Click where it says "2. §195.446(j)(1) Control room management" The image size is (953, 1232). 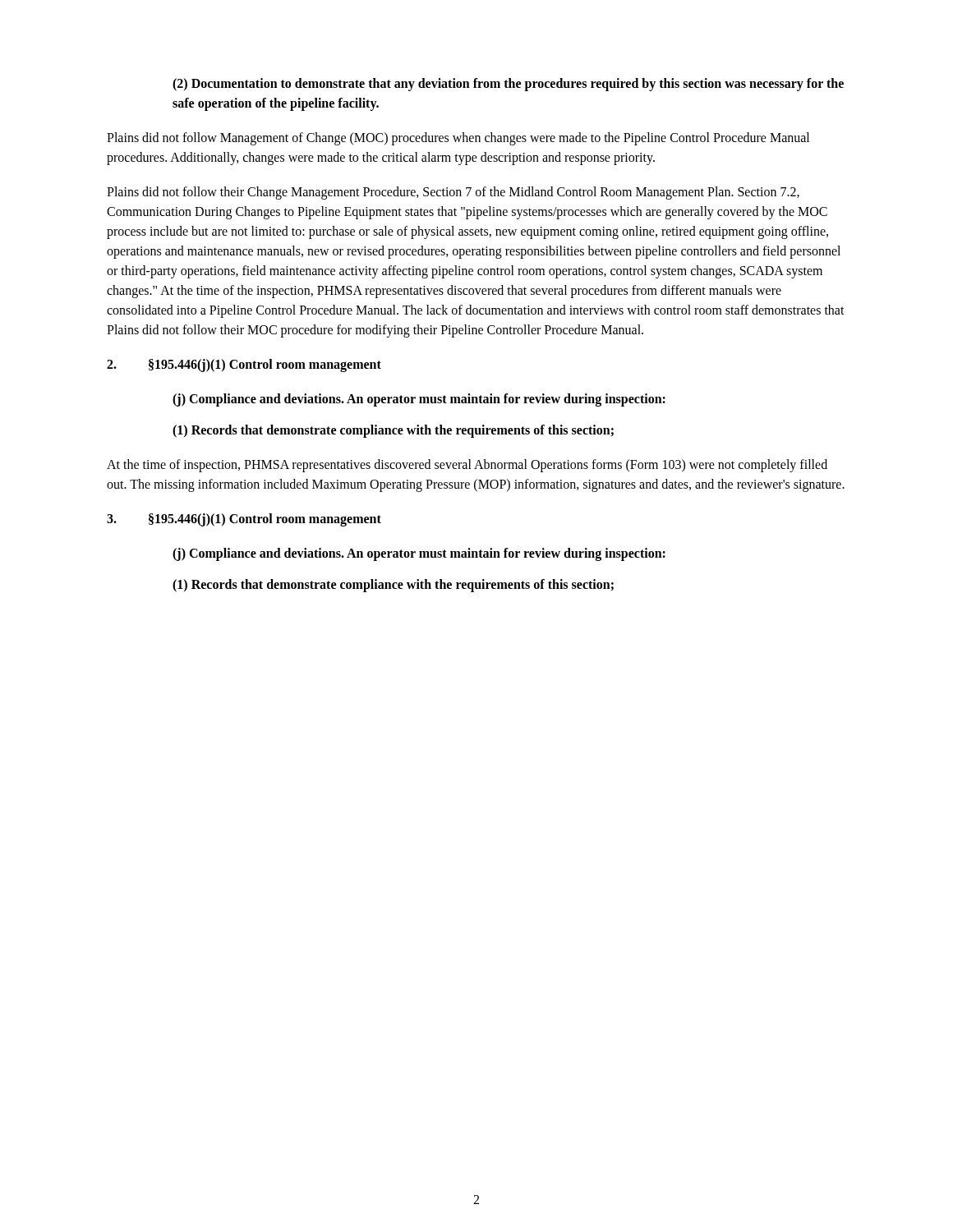244,365
